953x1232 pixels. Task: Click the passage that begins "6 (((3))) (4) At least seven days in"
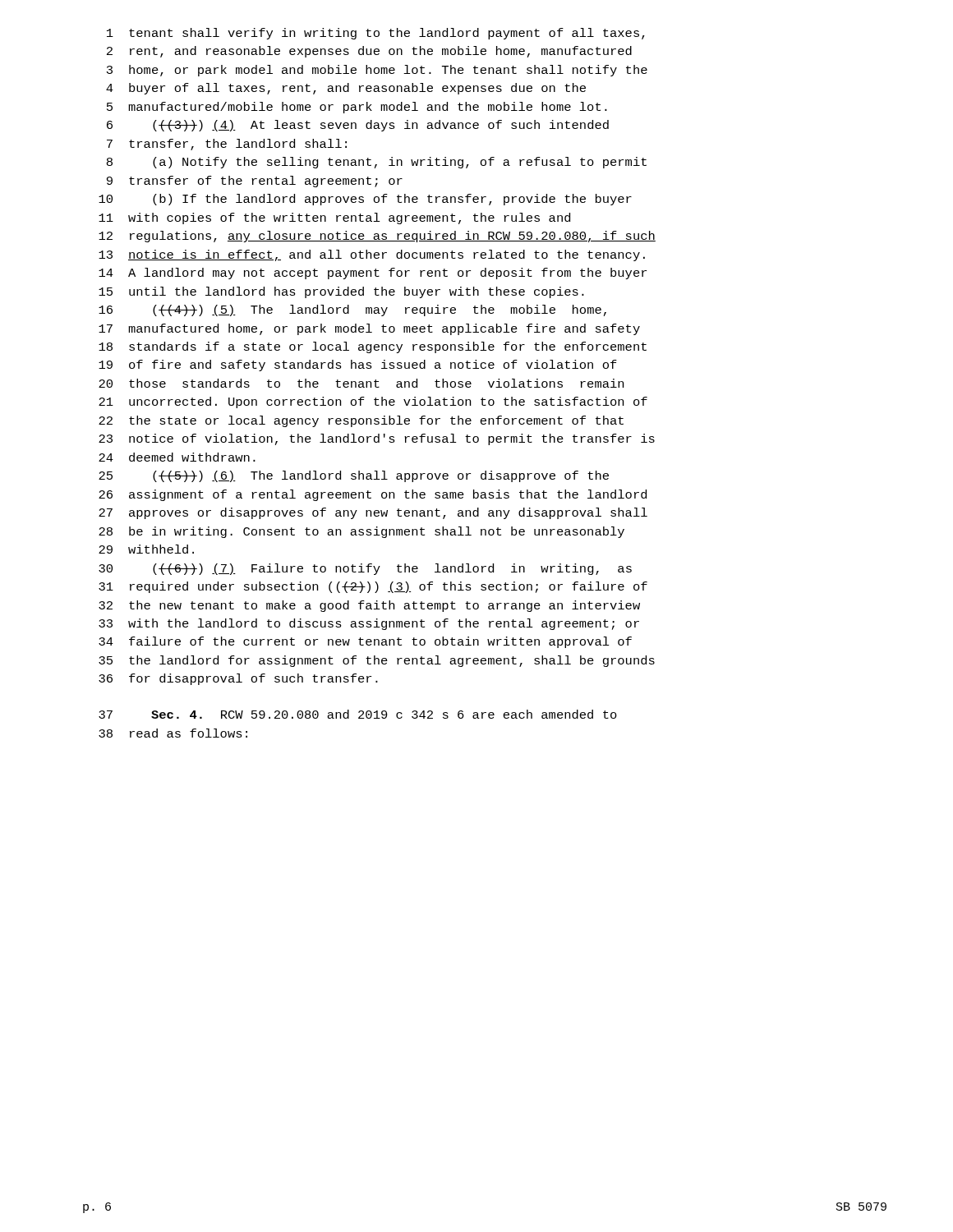pyautogui.click(x=485, y=126)
